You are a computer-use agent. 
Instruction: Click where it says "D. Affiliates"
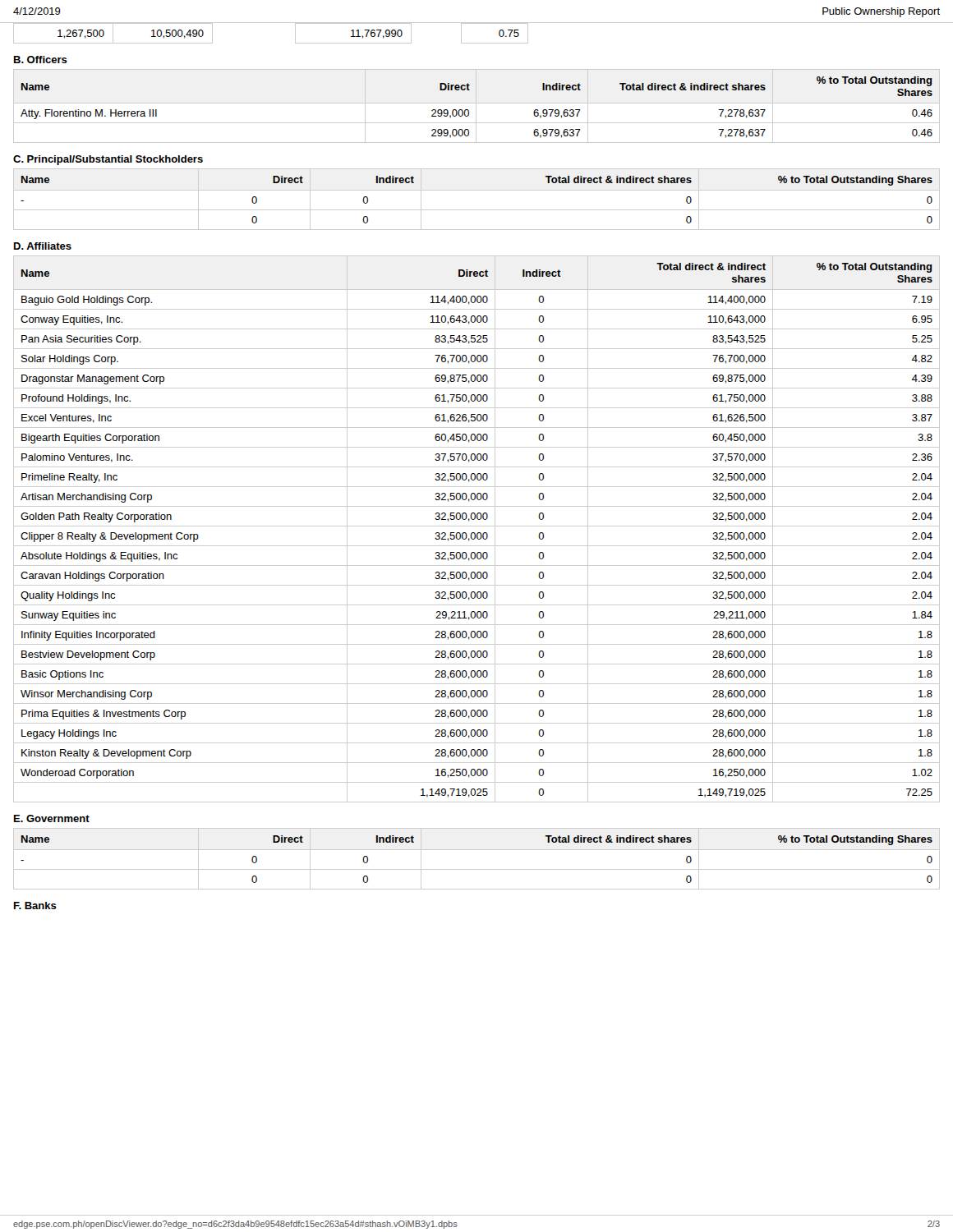point(42,246)
